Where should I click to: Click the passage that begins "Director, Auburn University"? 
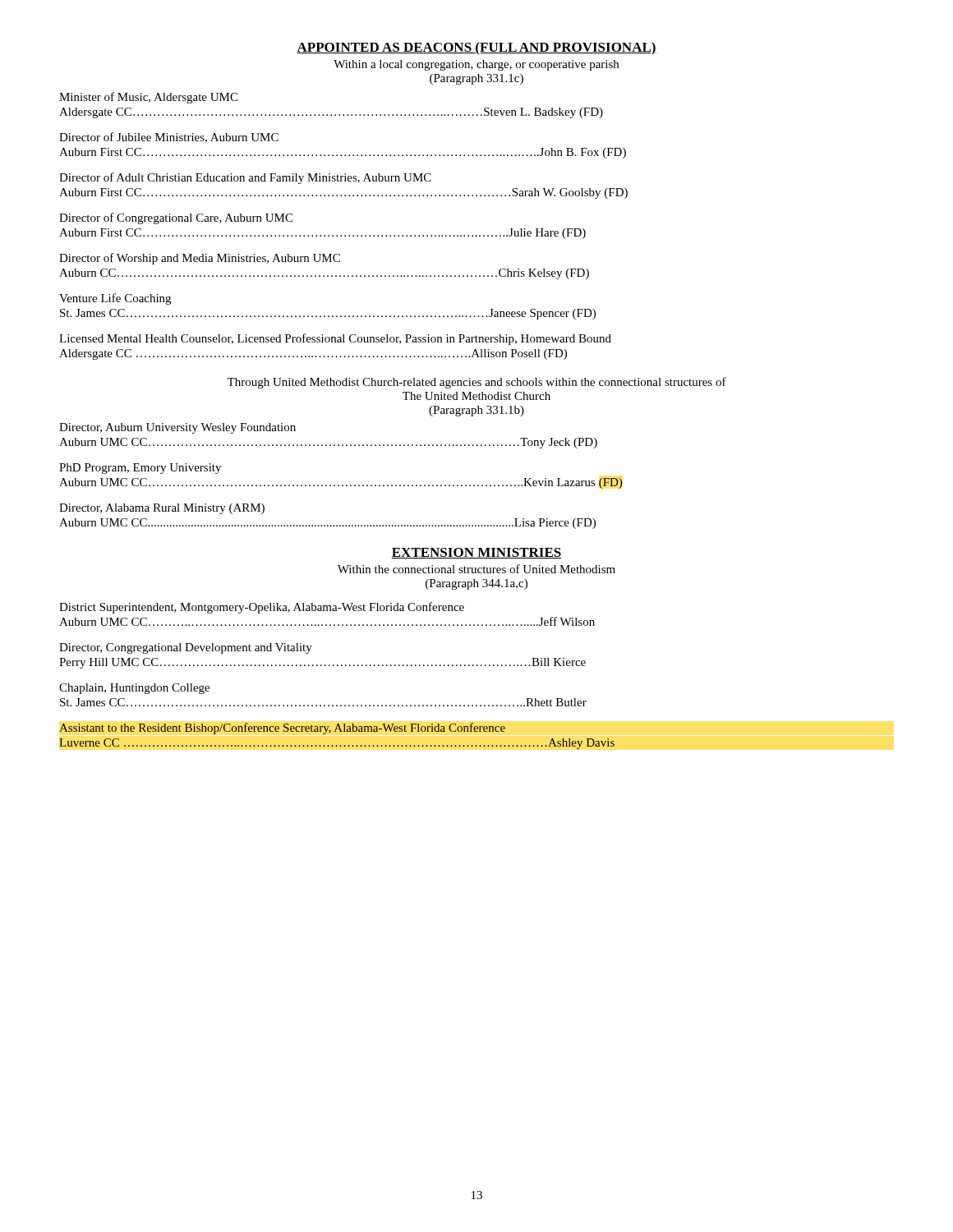pyautogui.click(x=476, y=435)
